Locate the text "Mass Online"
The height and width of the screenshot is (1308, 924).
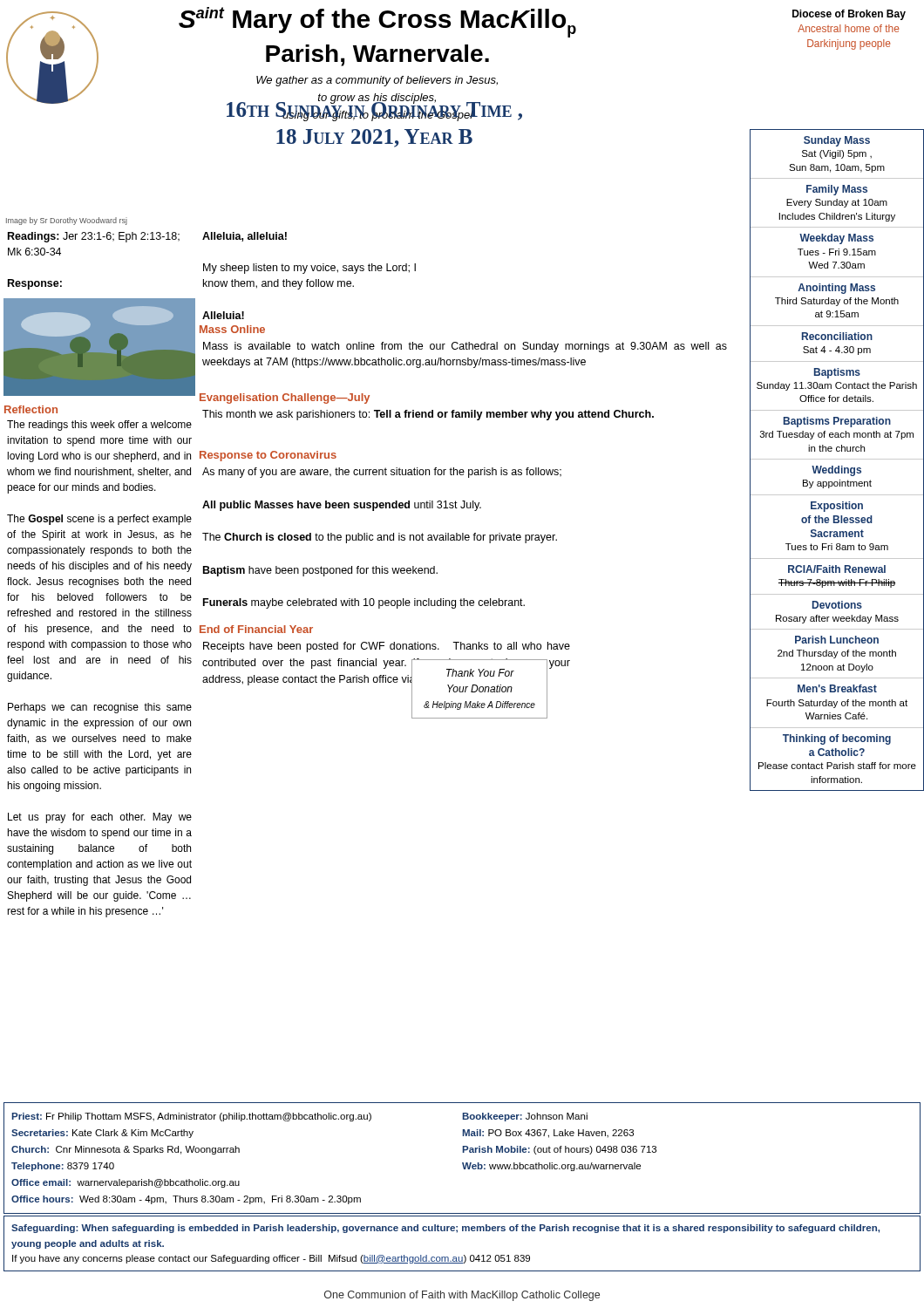coord(232,329)
